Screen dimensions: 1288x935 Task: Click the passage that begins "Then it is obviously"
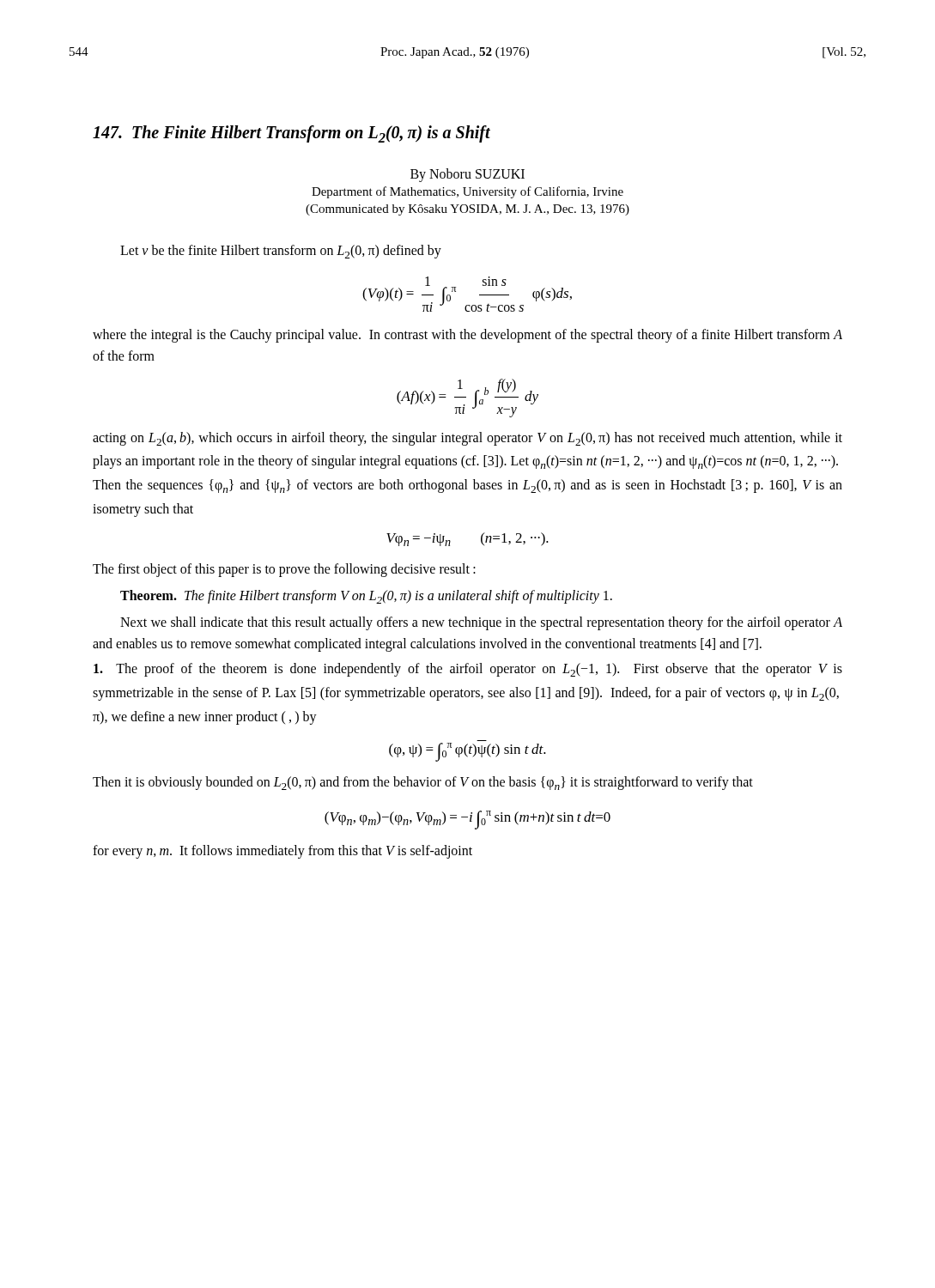[x=423, y=784]
